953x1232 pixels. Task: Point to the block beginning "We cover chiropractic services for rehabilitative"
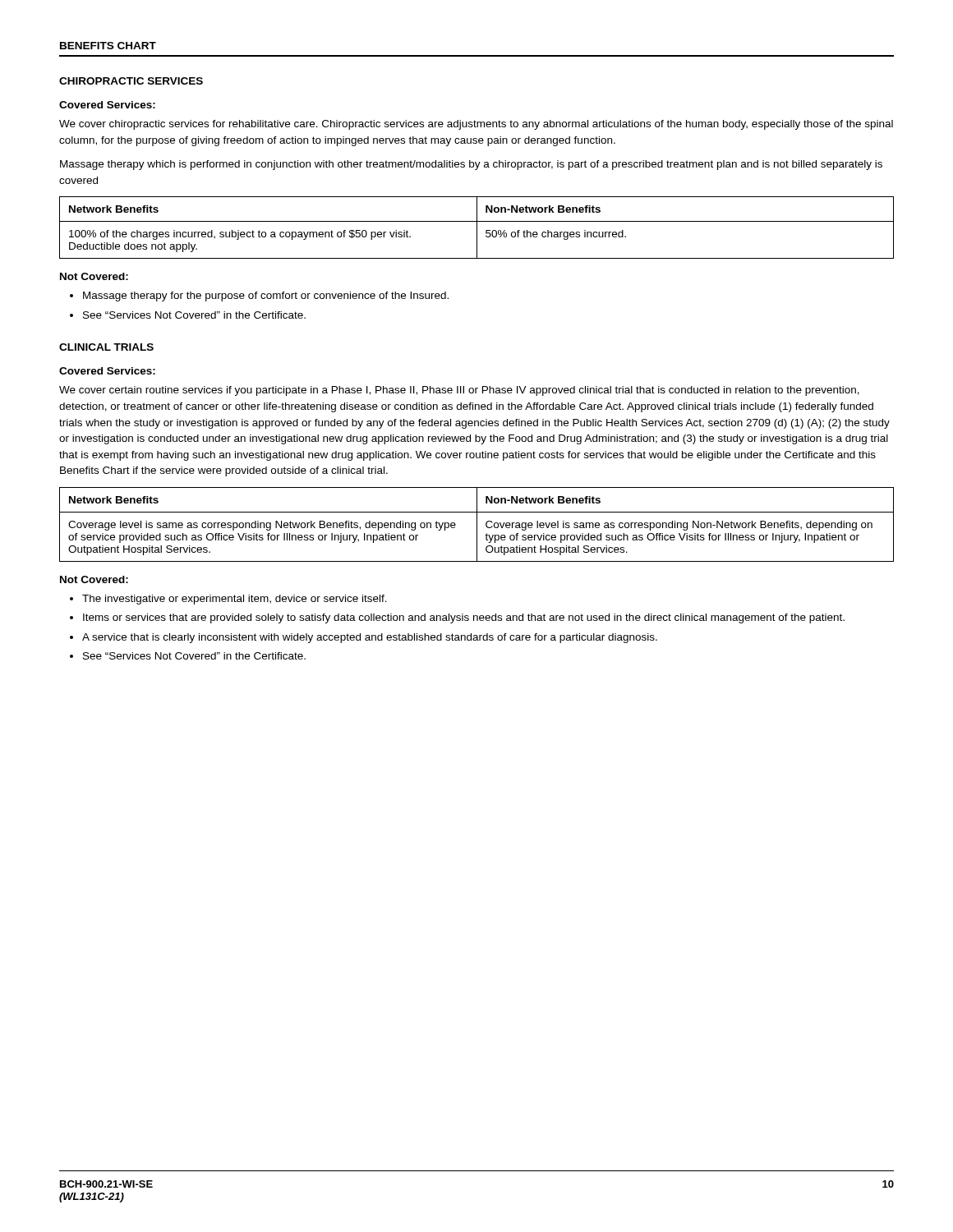[x=476, y=132]
